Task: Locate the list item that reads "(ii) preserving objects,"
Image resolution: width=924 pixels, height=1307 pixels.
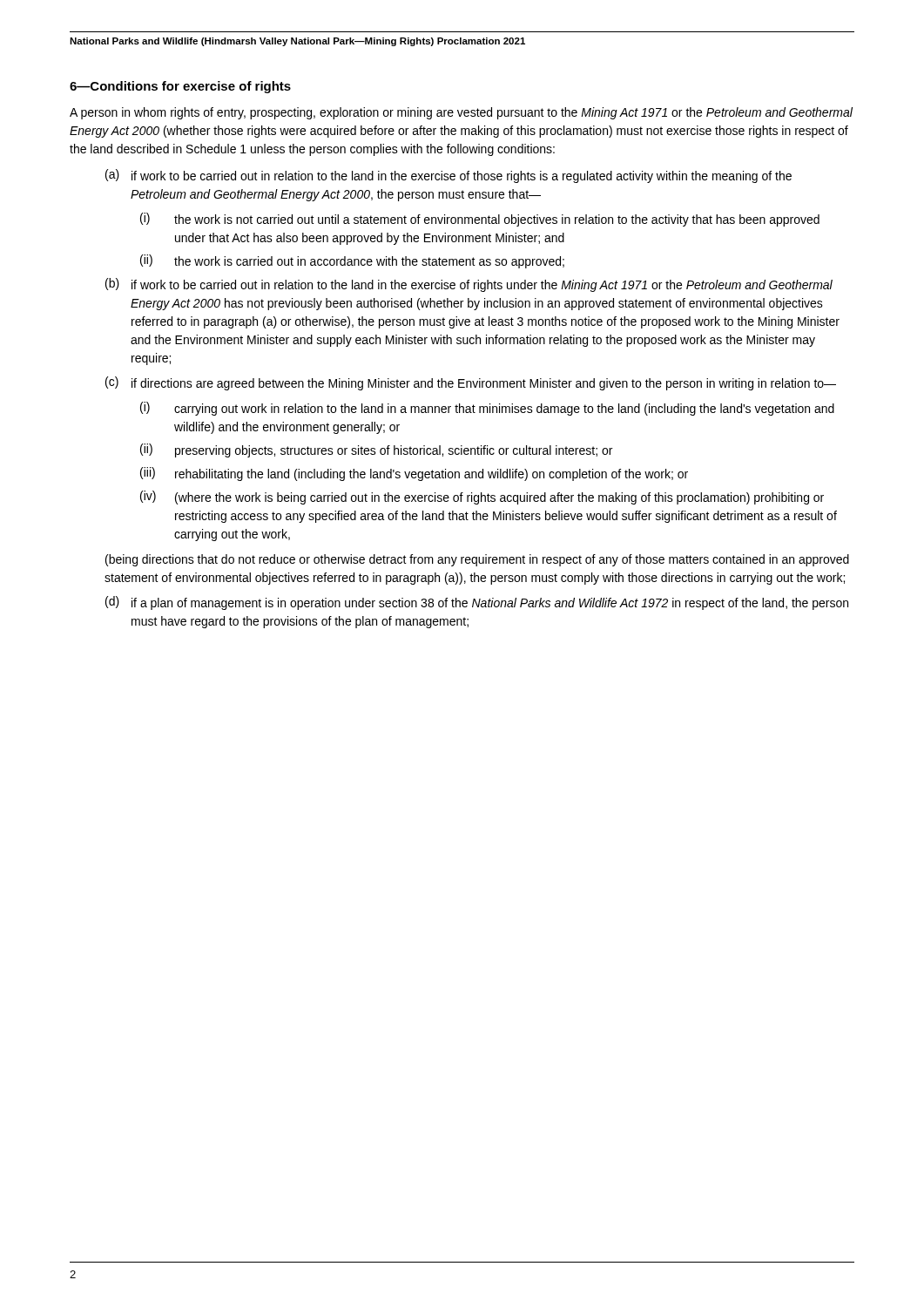Action: coord(497,451)
